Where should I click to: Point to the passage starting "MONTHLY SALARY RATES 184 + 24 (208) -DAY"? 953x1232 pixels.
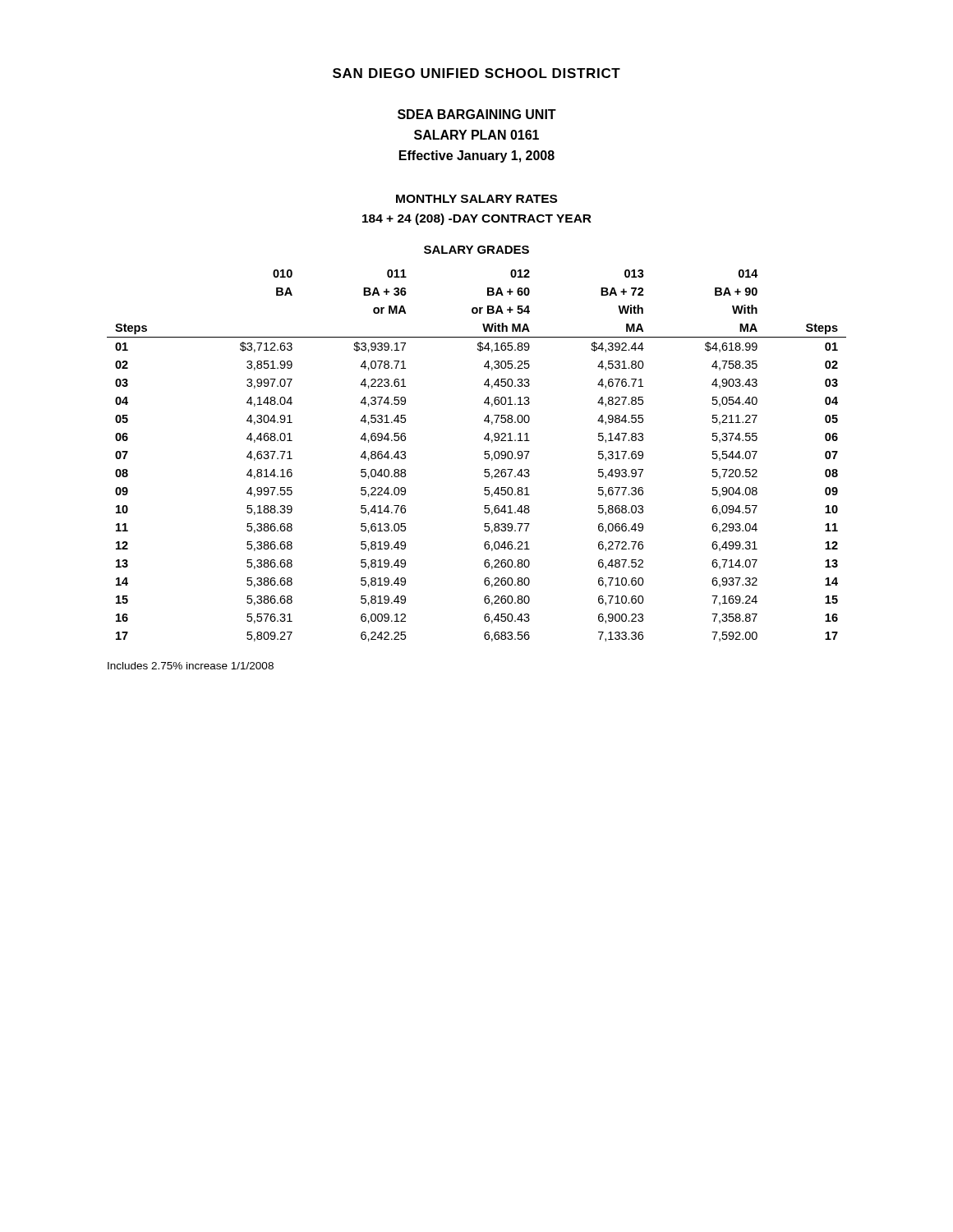point(476,208)
